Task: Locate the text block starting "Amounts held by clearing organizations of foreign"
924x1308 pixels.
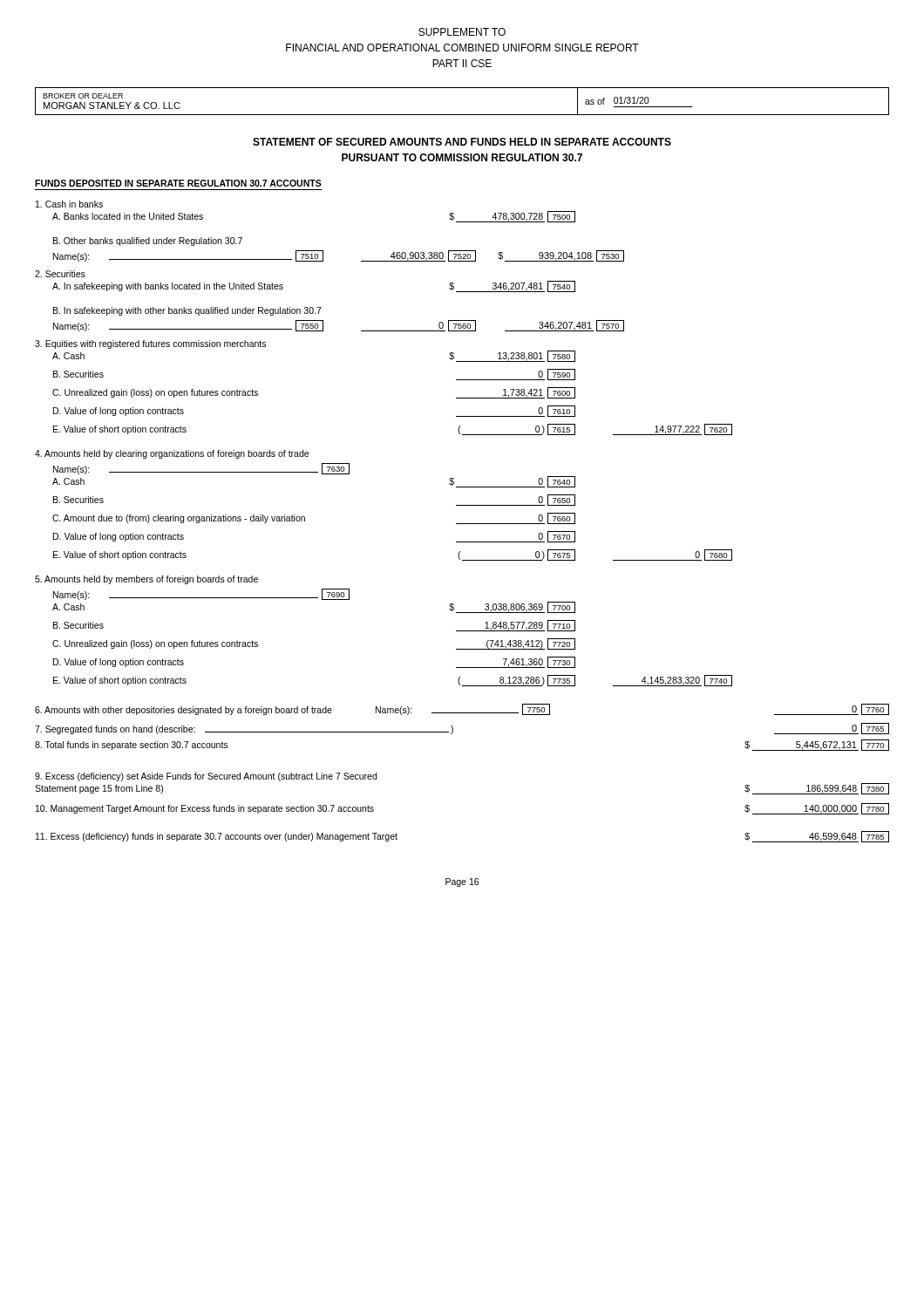Action: click(172, 453)
